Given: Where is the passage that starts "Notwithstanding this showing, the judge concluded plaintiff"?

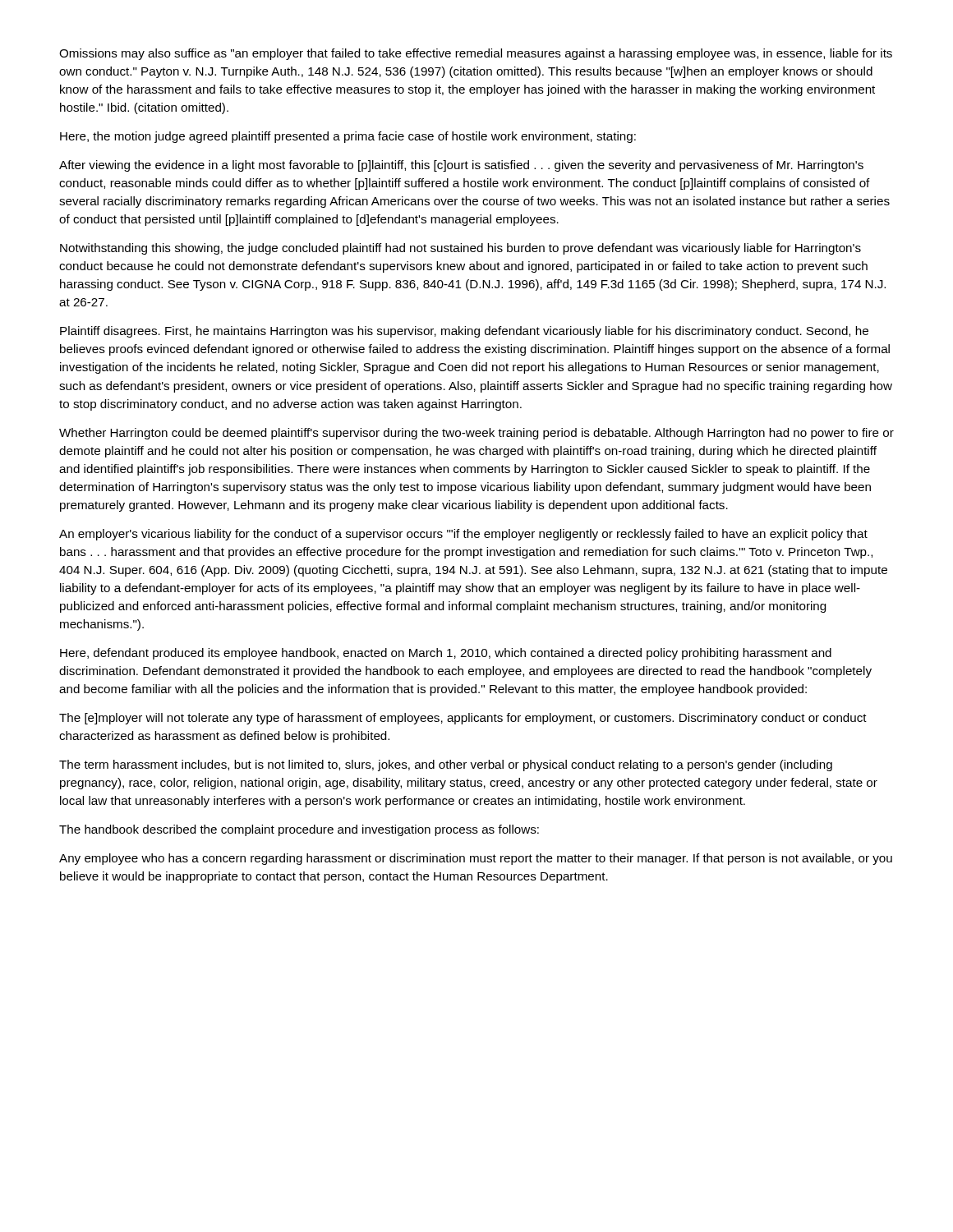Looking at the screenshot, I should click(x=473, y=275).
